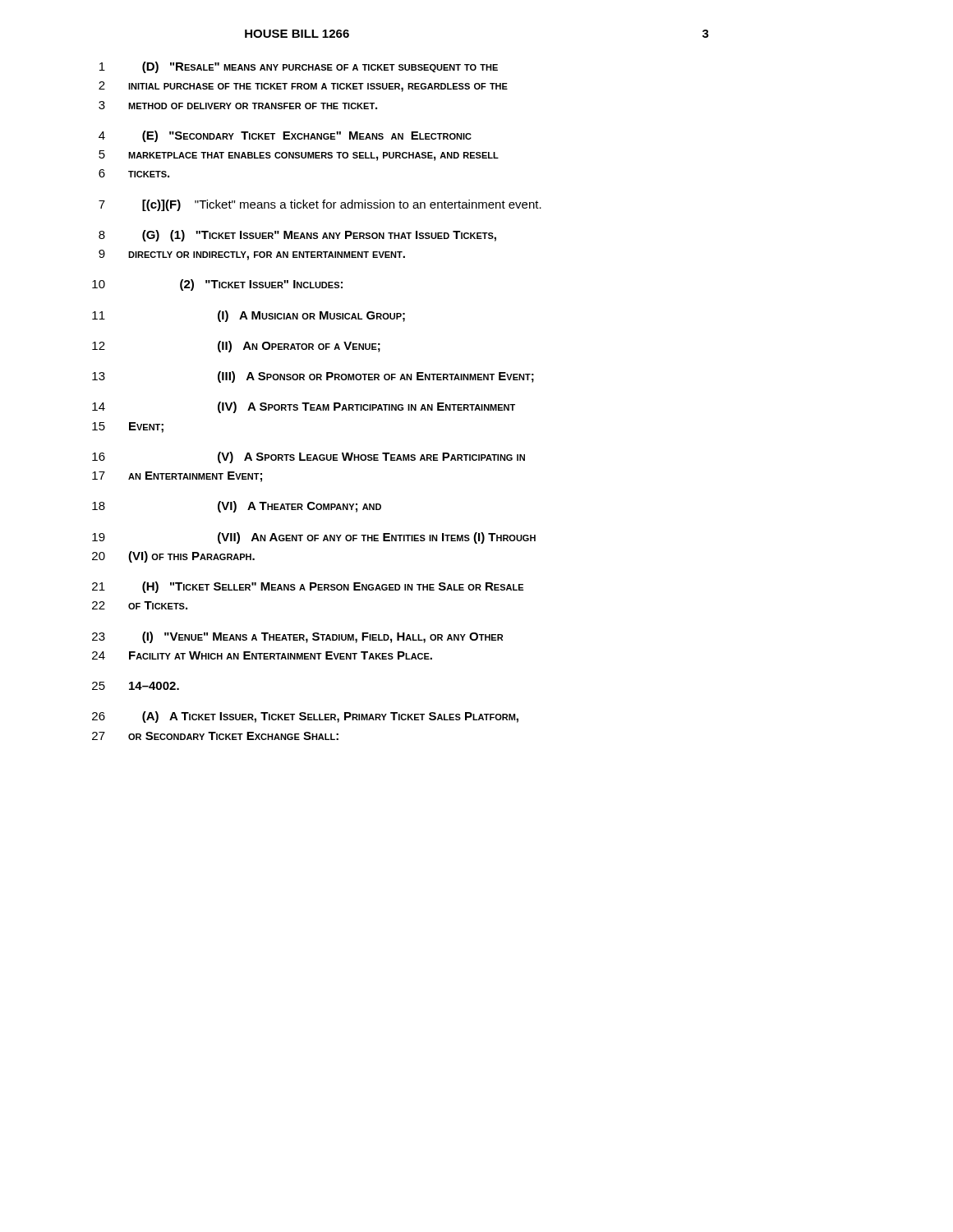Navigate to the text block starting "16 (V) A Sports League"
This screenshot has width=953, height=1232.
tap(476, 466)
